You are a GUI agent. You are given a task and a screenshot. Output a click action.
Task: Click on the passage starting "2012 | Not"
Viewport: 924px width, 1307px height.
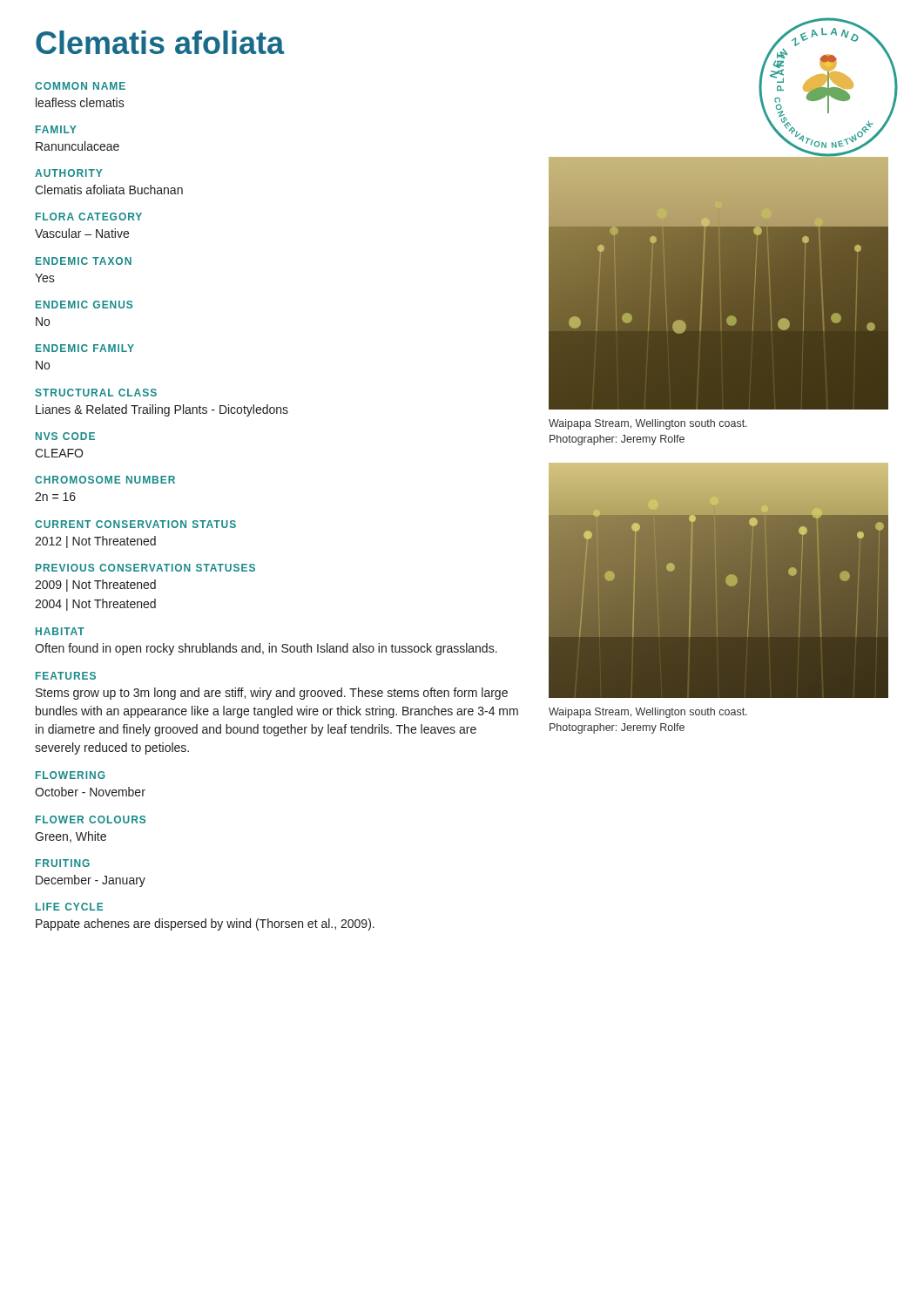tap(96, 541)
